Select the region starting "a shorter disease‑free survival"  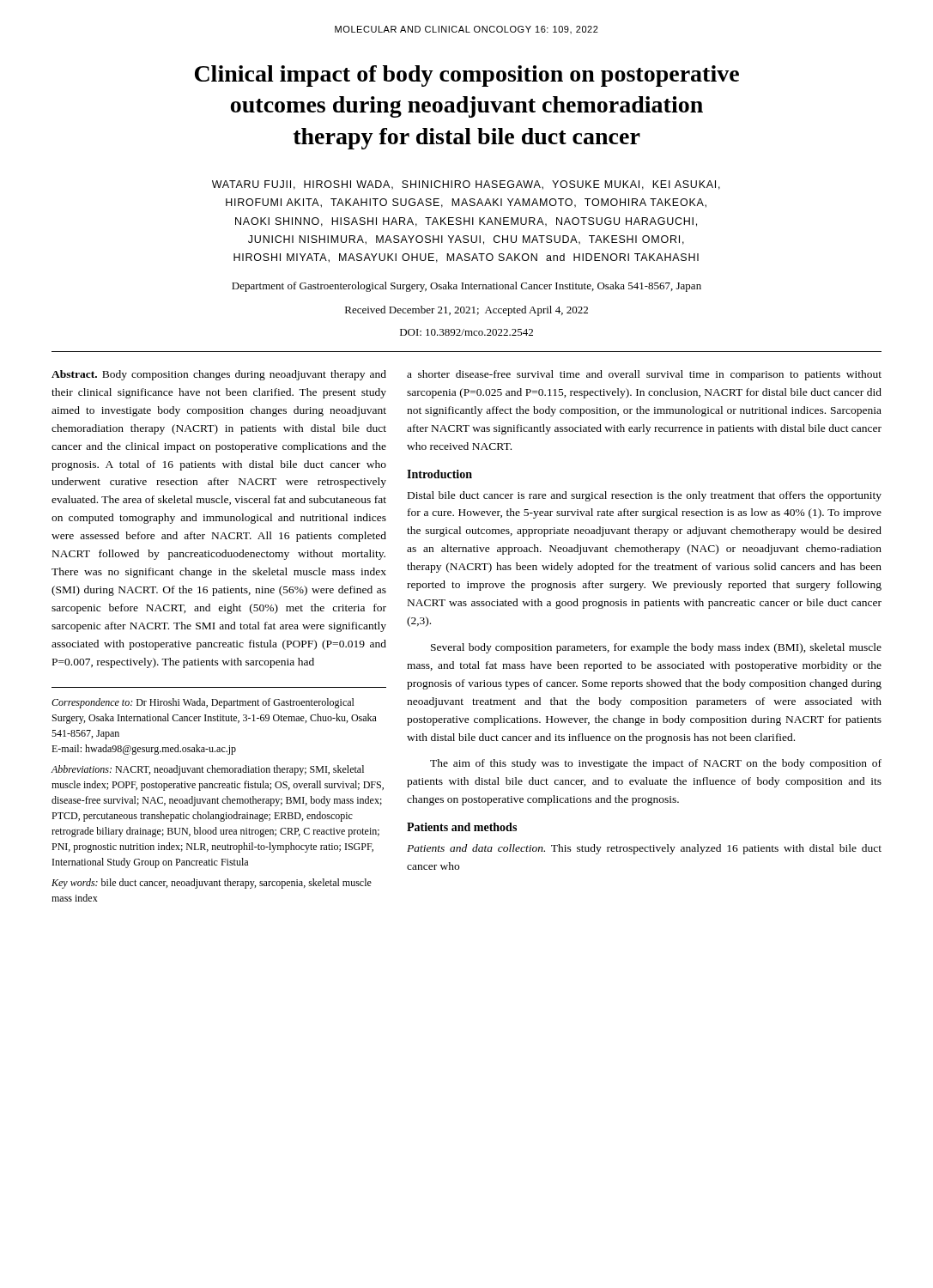point(644,411)
